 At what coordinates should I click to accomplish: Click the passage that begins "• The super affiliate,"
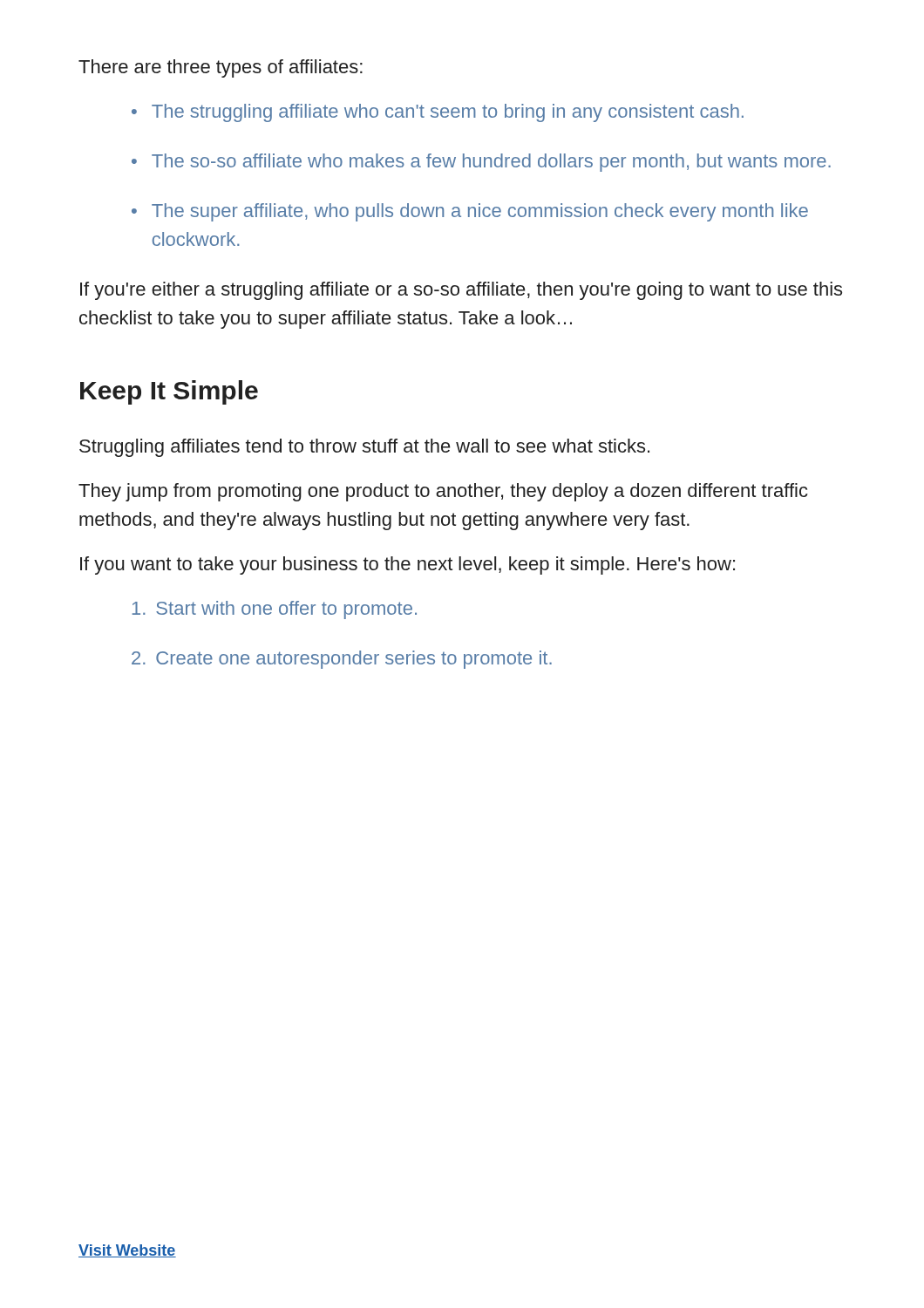click(x=488, y=225)
